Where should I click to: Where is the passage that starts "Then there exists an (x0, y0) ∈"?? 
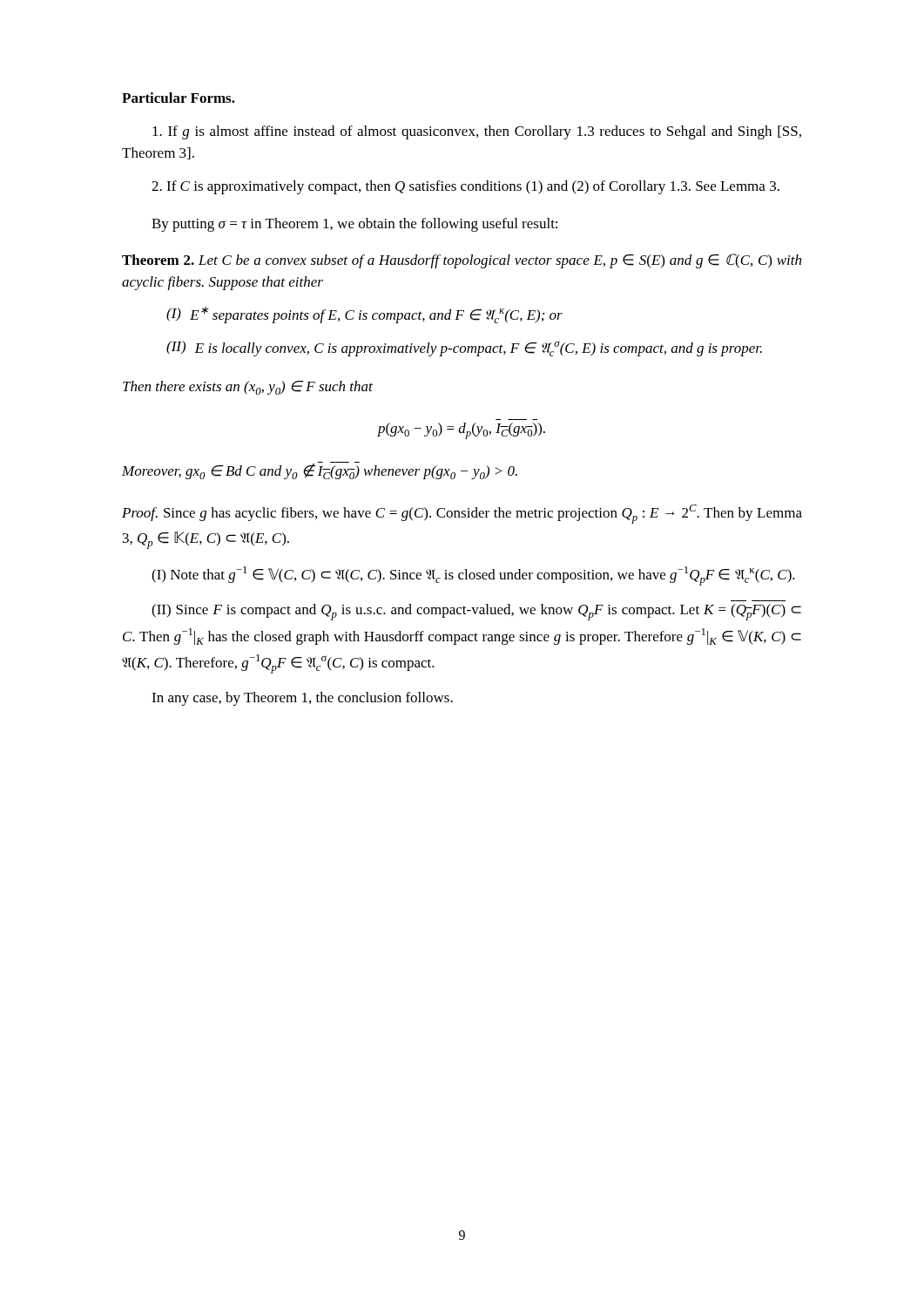click(247, 388)
